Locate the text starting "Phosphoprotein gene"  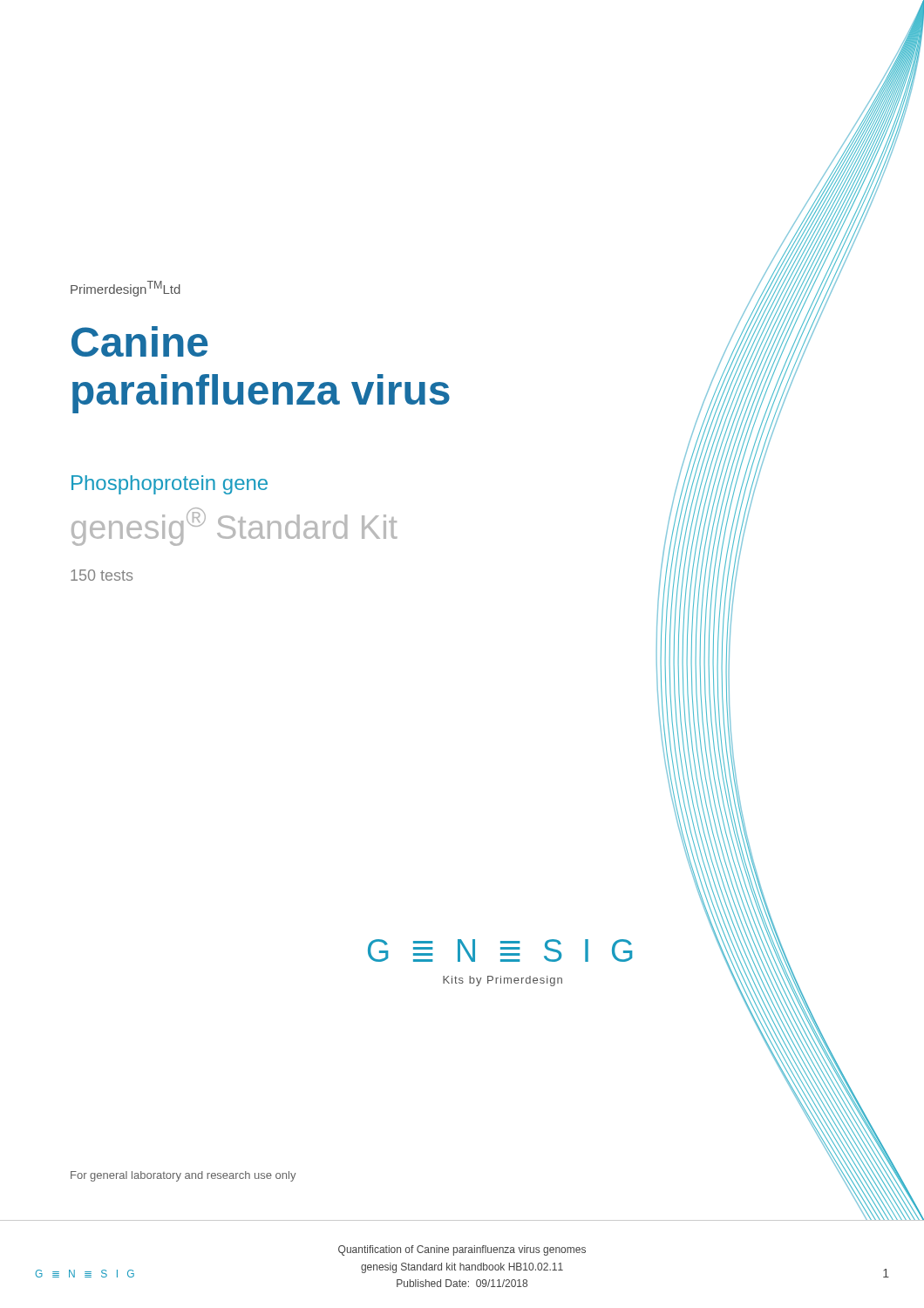tap(169, 483)
